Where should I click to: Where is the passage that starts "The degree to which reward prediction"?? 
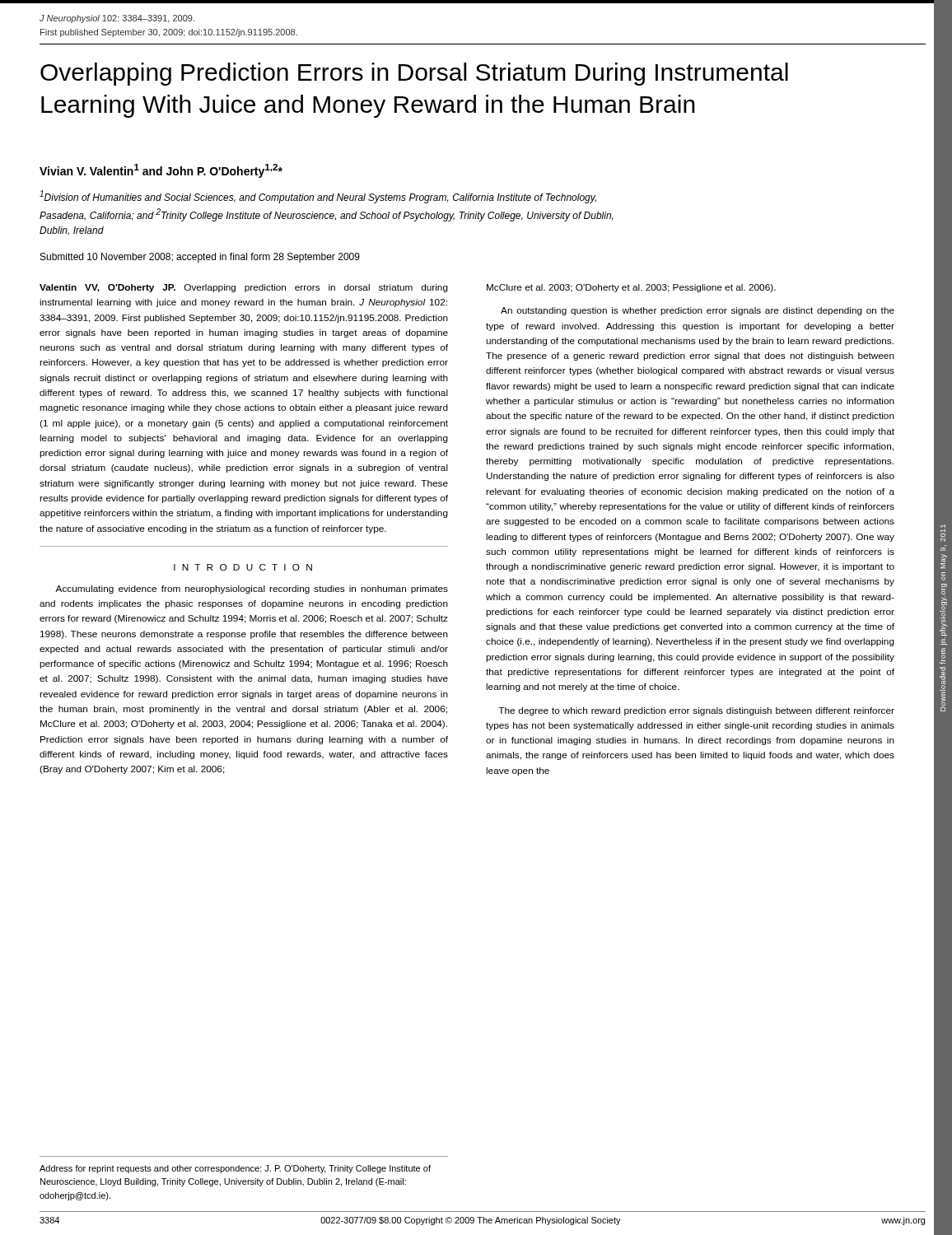point(690,740)
